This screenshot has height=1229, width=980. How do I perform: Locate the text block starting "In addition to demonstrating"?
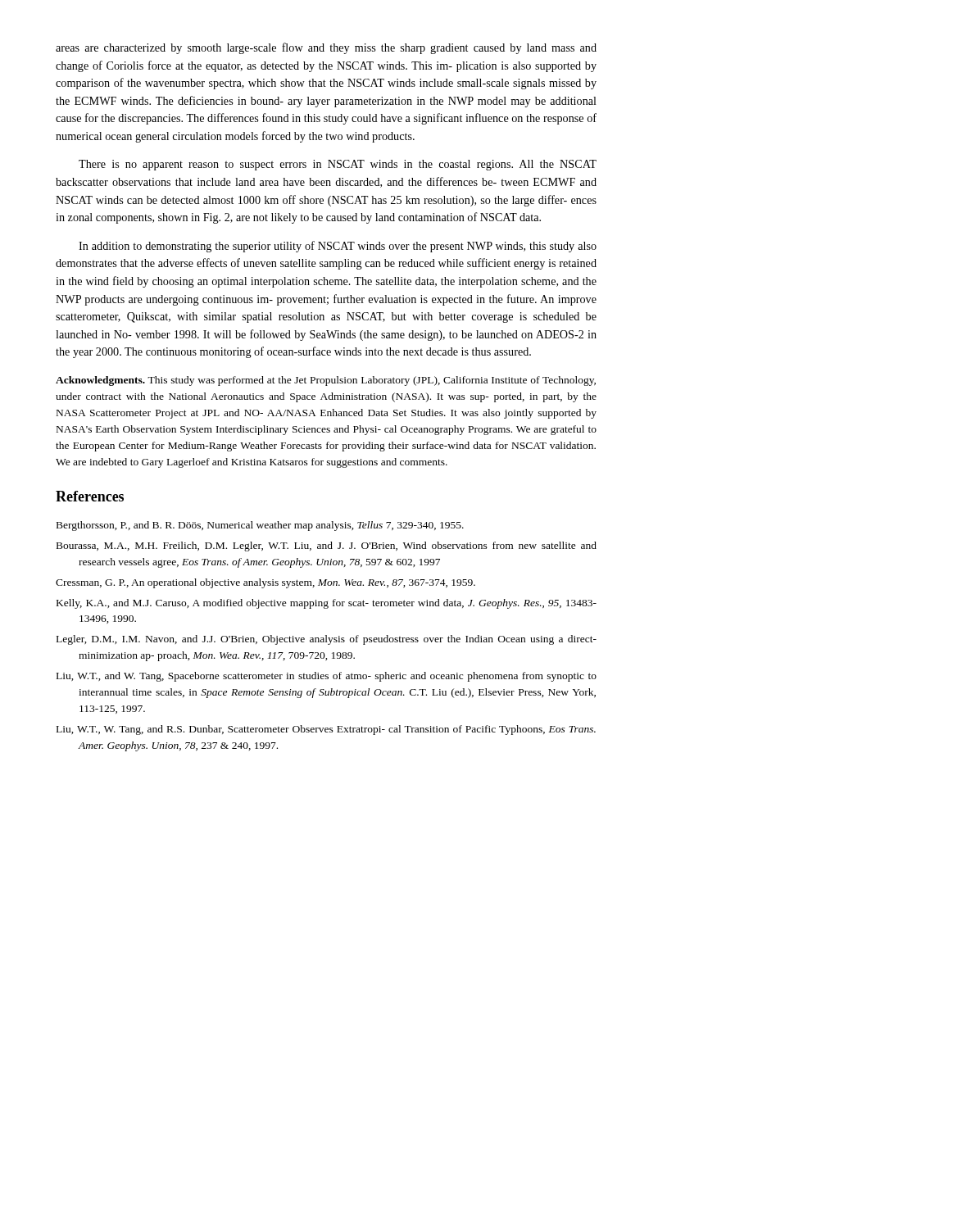tap(326, 299)
